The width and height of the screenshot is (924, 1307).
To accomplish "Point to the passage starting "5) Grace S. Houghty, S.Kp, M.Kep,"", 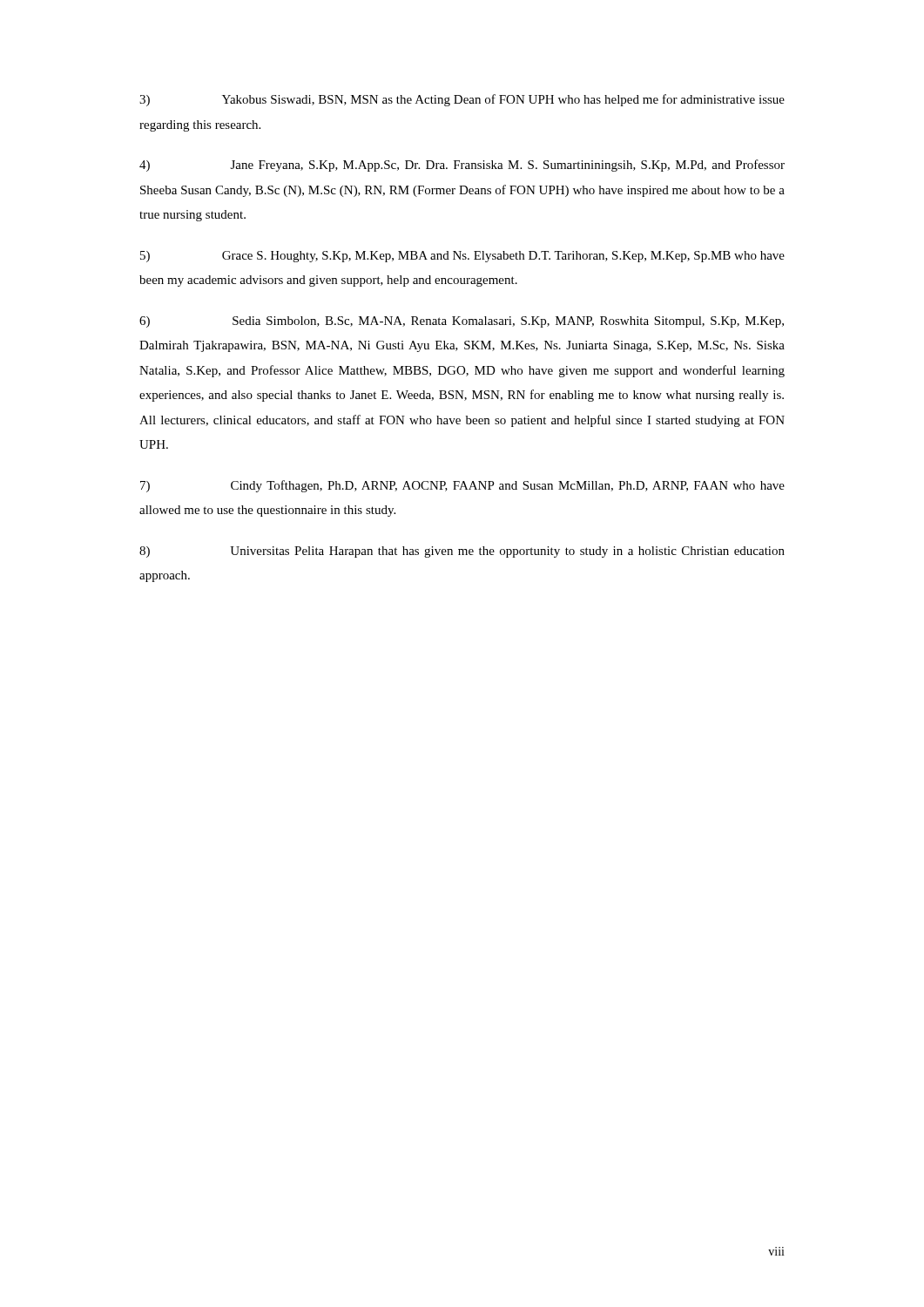I will pyautogui.click(x=462, y=265).
